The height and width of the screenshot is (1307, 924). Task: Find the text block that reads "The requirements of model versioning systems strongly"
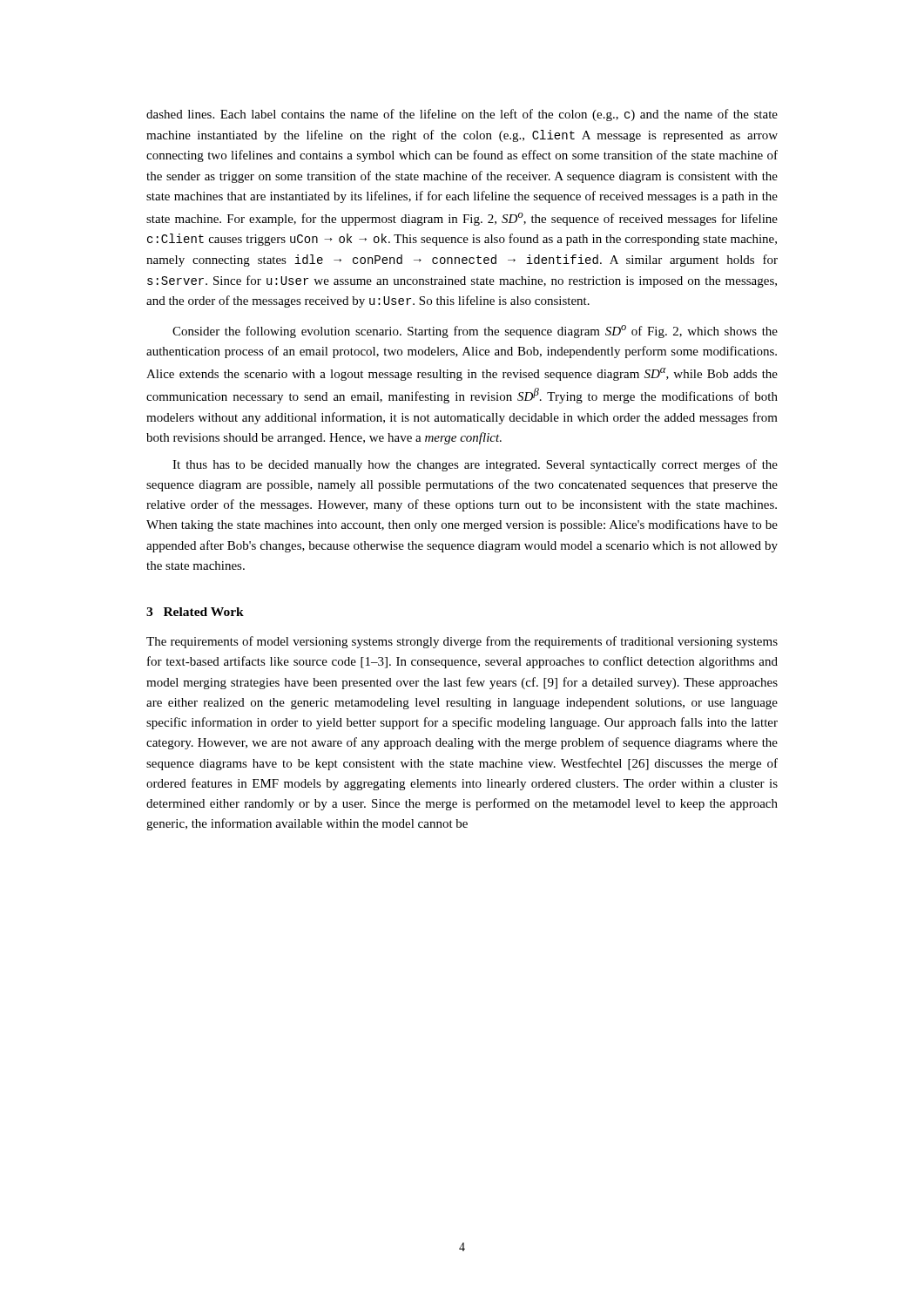462,733
